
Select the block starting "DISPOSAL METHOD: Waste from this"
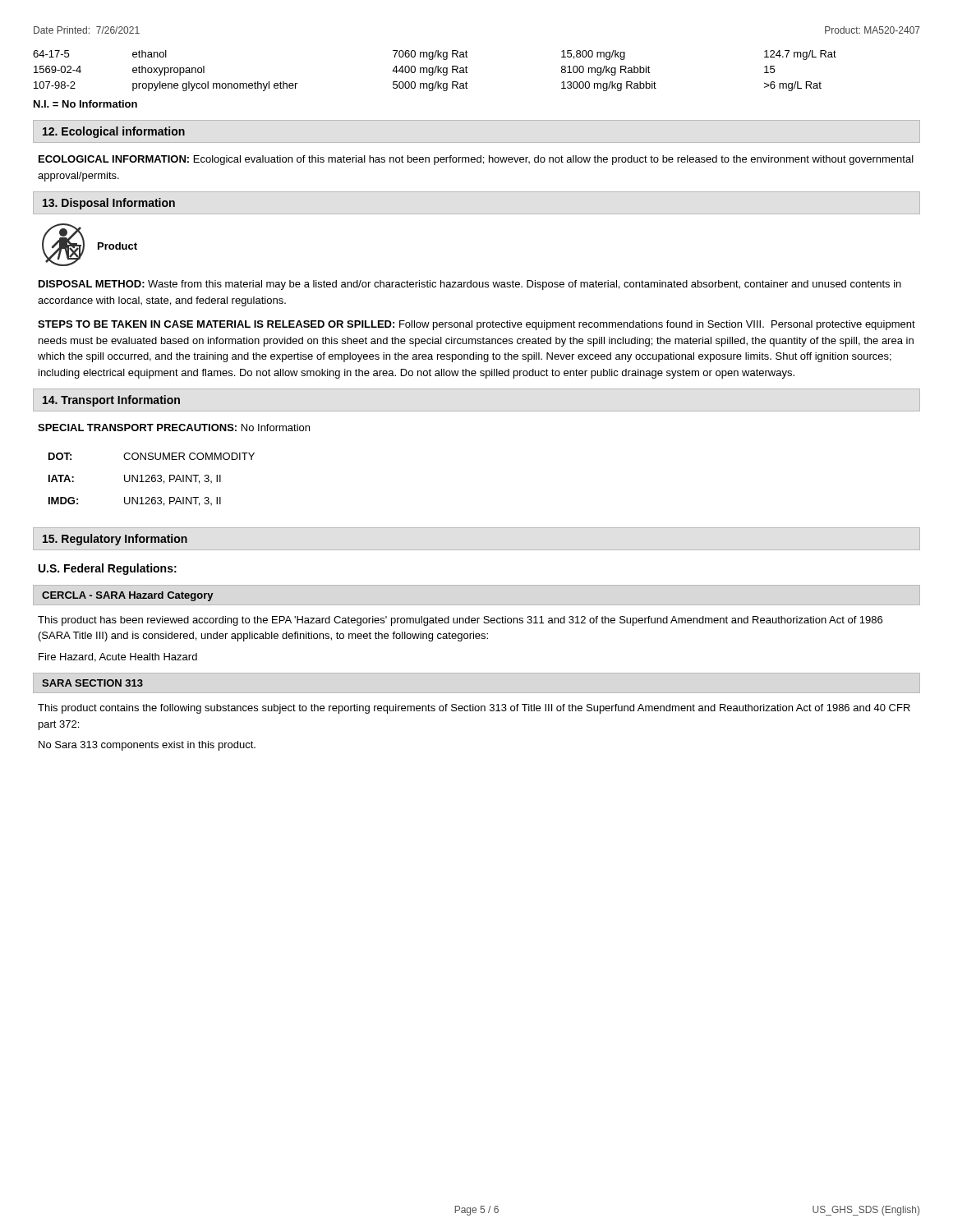470,292
